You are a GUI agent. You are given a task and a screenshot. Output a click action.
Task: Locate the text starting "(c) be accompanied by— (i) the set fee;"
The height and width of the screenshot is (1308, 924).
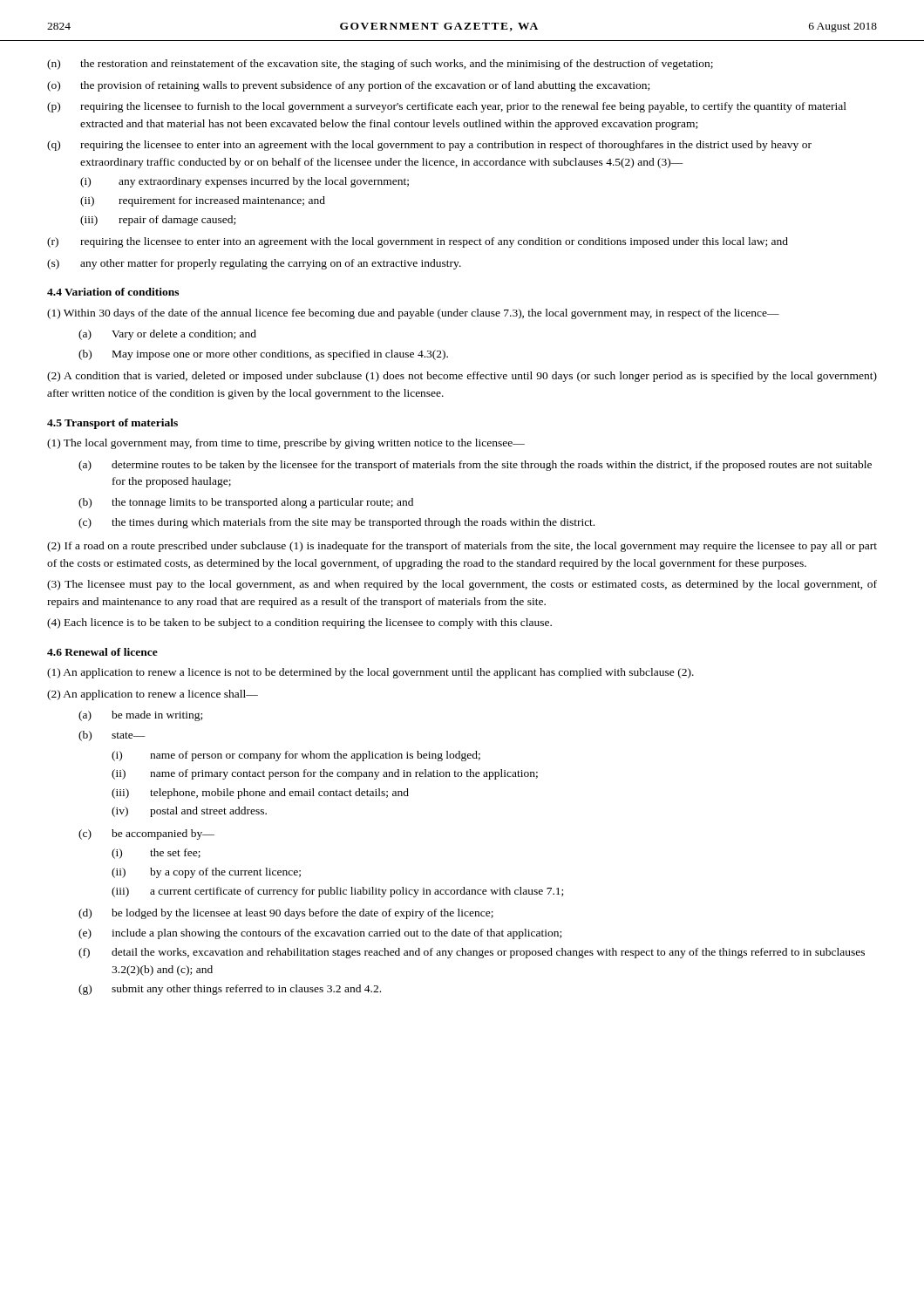[146, 835]
